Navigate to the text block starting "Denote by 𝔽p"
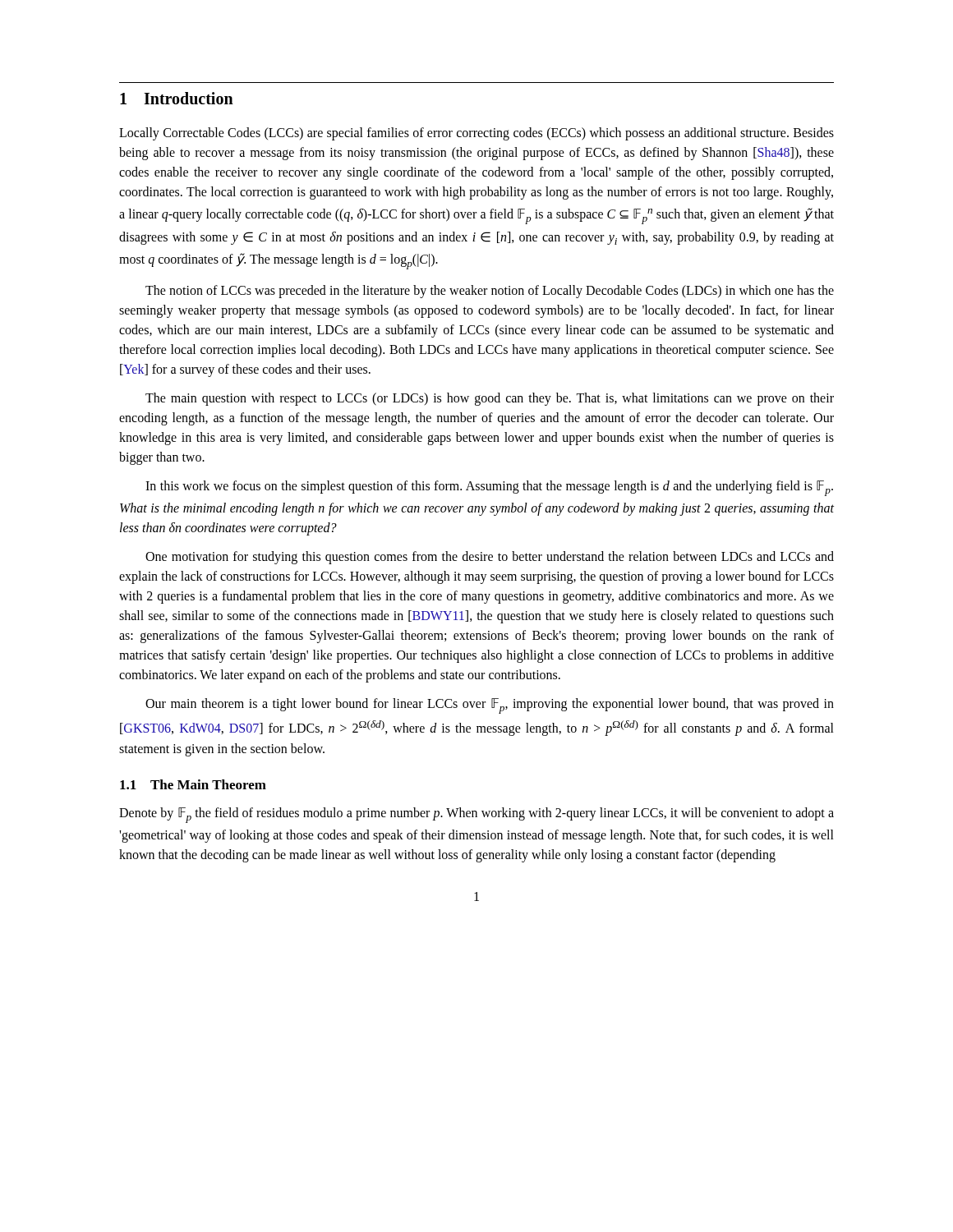The width and height of the screenshot is (953, 1232). point(476,834)
